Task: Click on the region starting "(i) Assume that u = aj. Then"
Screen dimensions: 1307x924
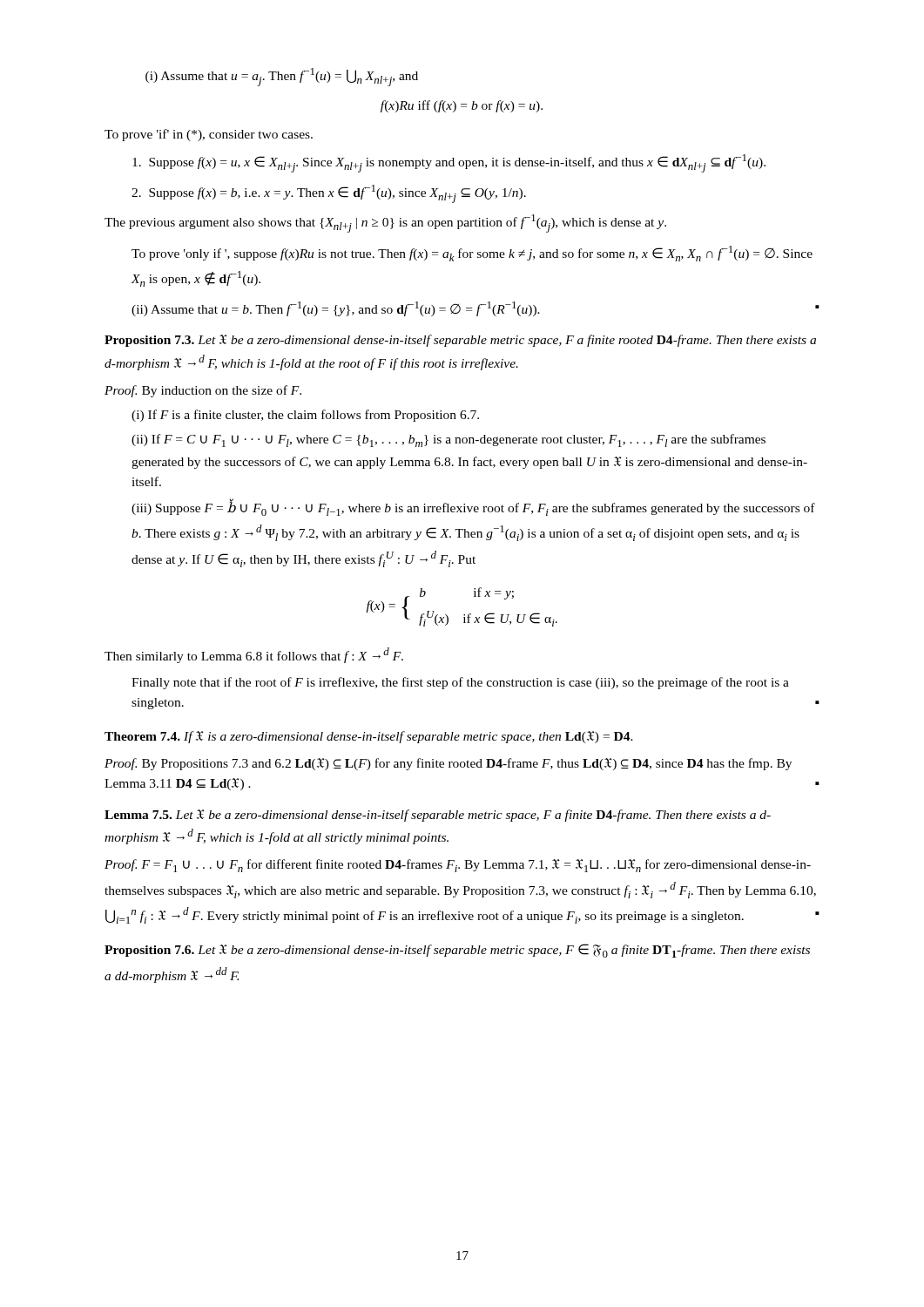Action: click(x=282, y=75)
